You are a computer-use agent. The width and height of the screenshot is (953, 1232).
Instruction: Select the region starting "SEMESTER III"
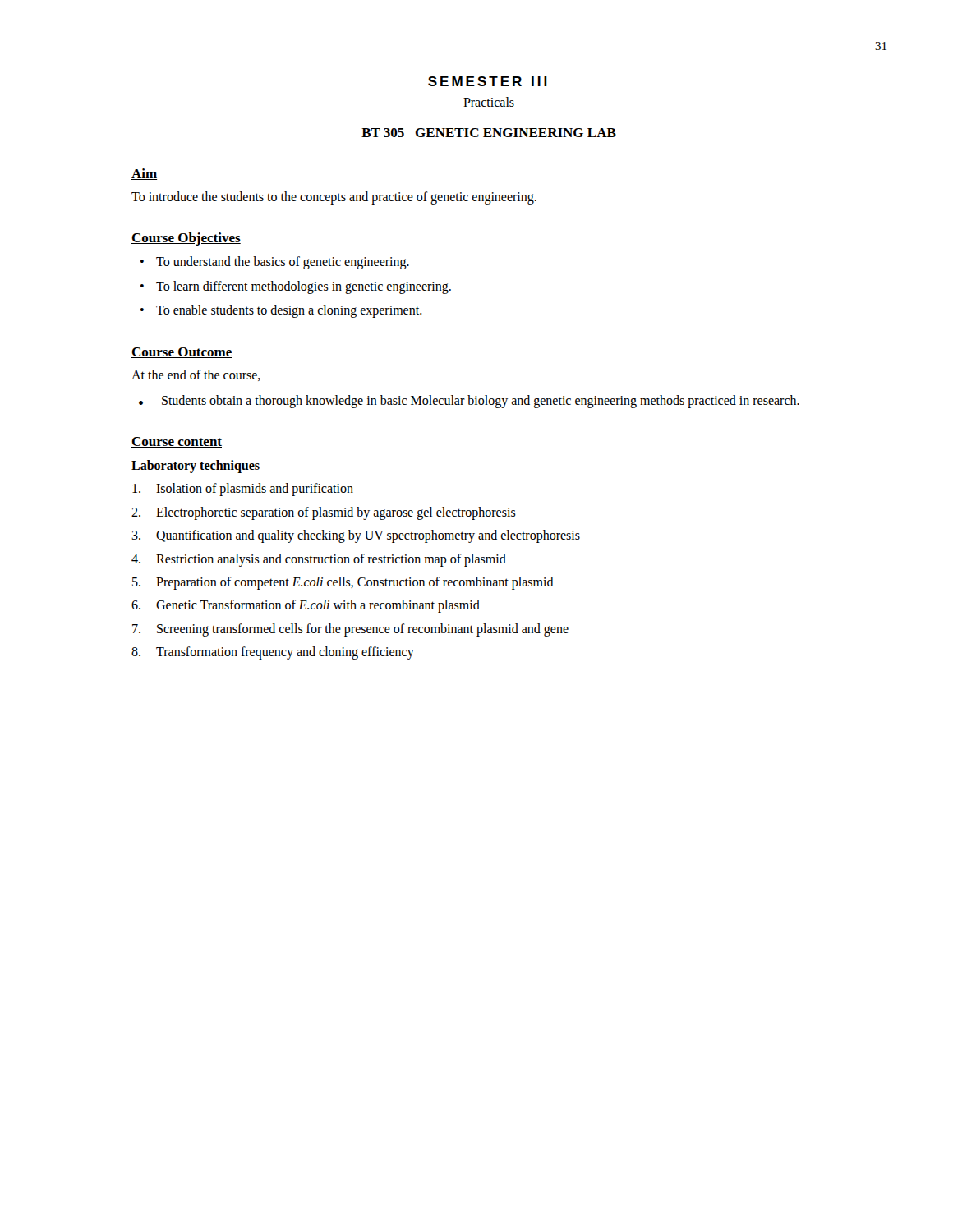pyautogui.click(x=489, y=82)
